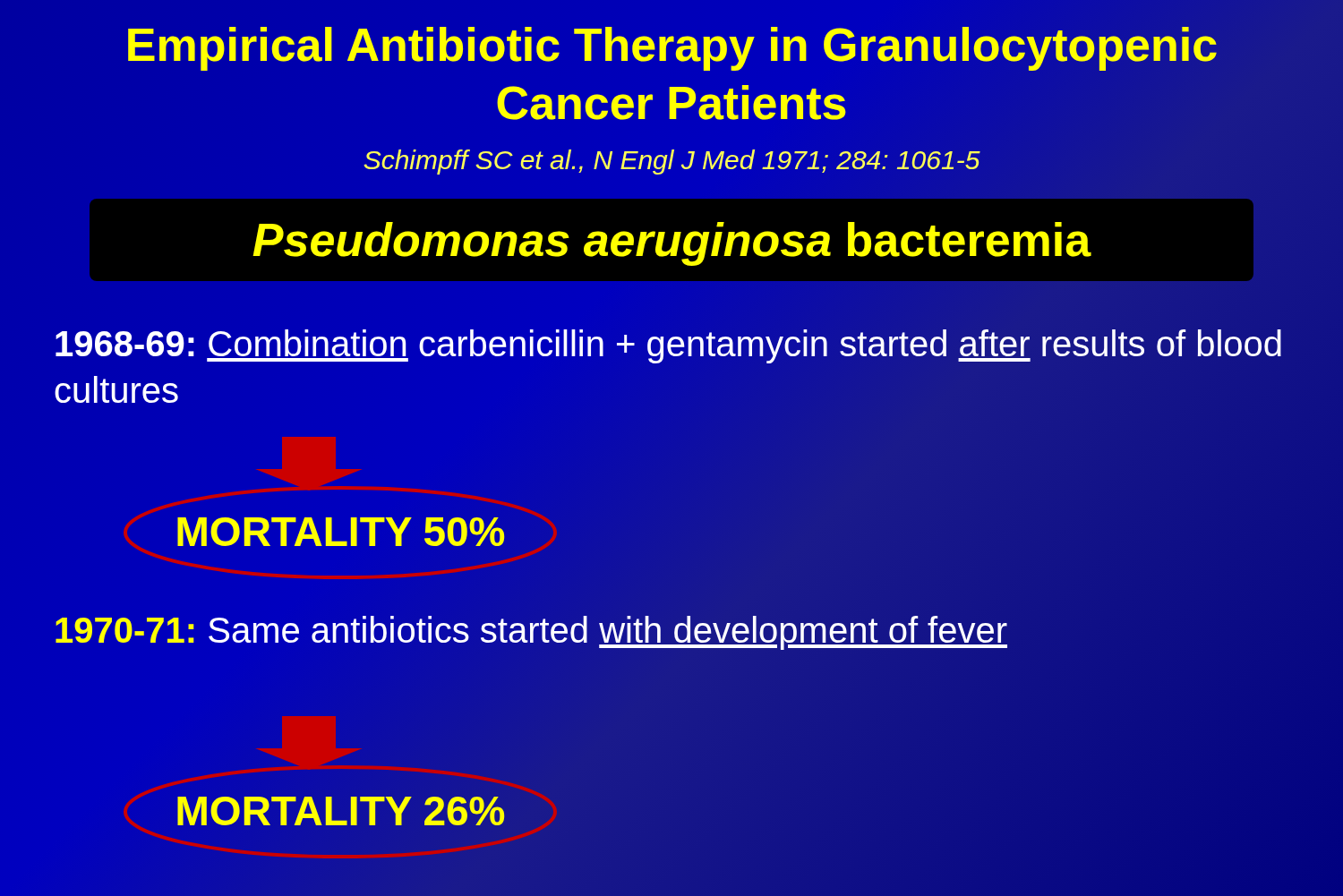Find the block starting "Schimpff SC et al., N Engl J"

click(x=672, y=160)
